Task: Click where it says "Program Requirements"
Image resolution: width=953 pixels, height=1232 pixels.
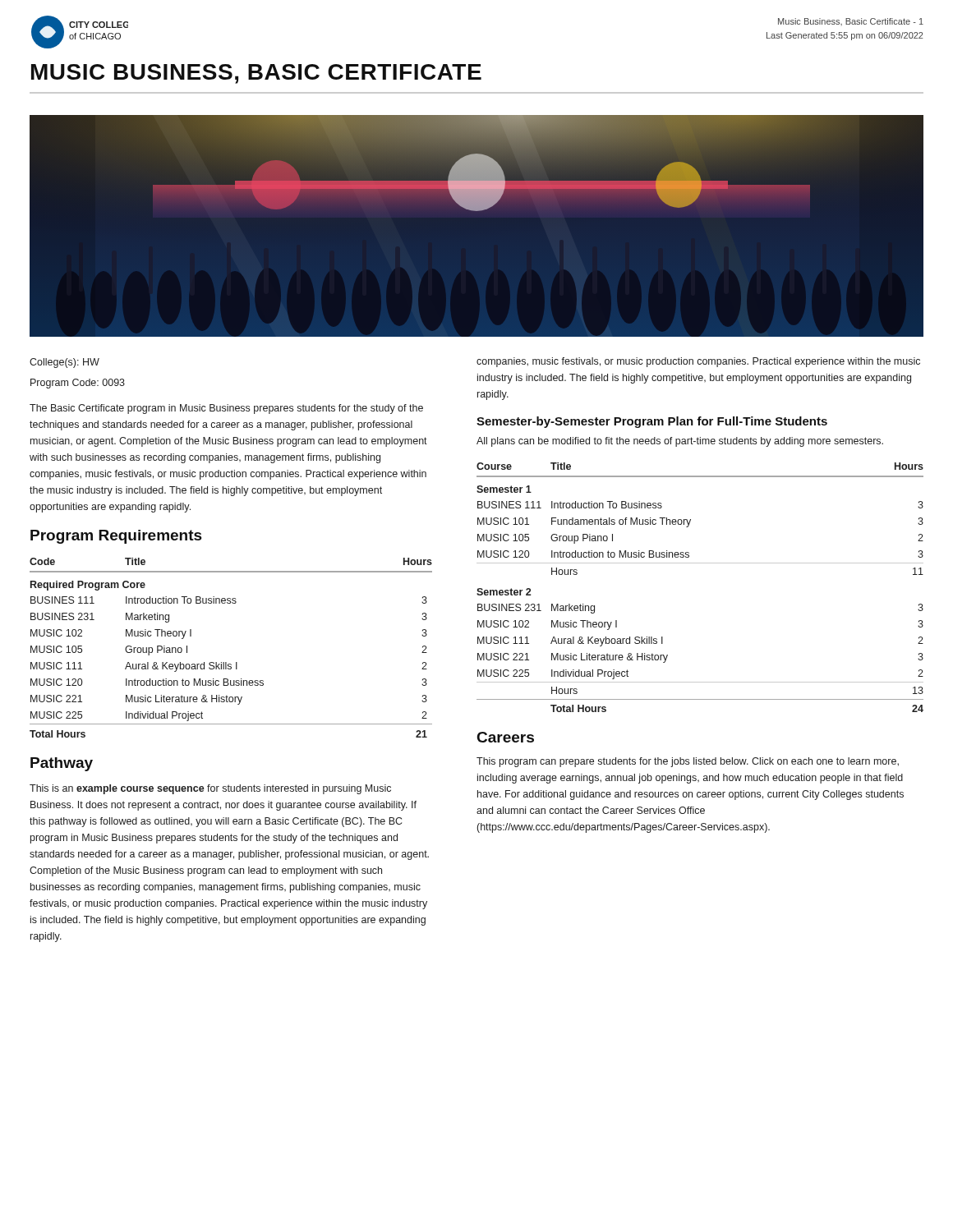Action: coord(116,535)
